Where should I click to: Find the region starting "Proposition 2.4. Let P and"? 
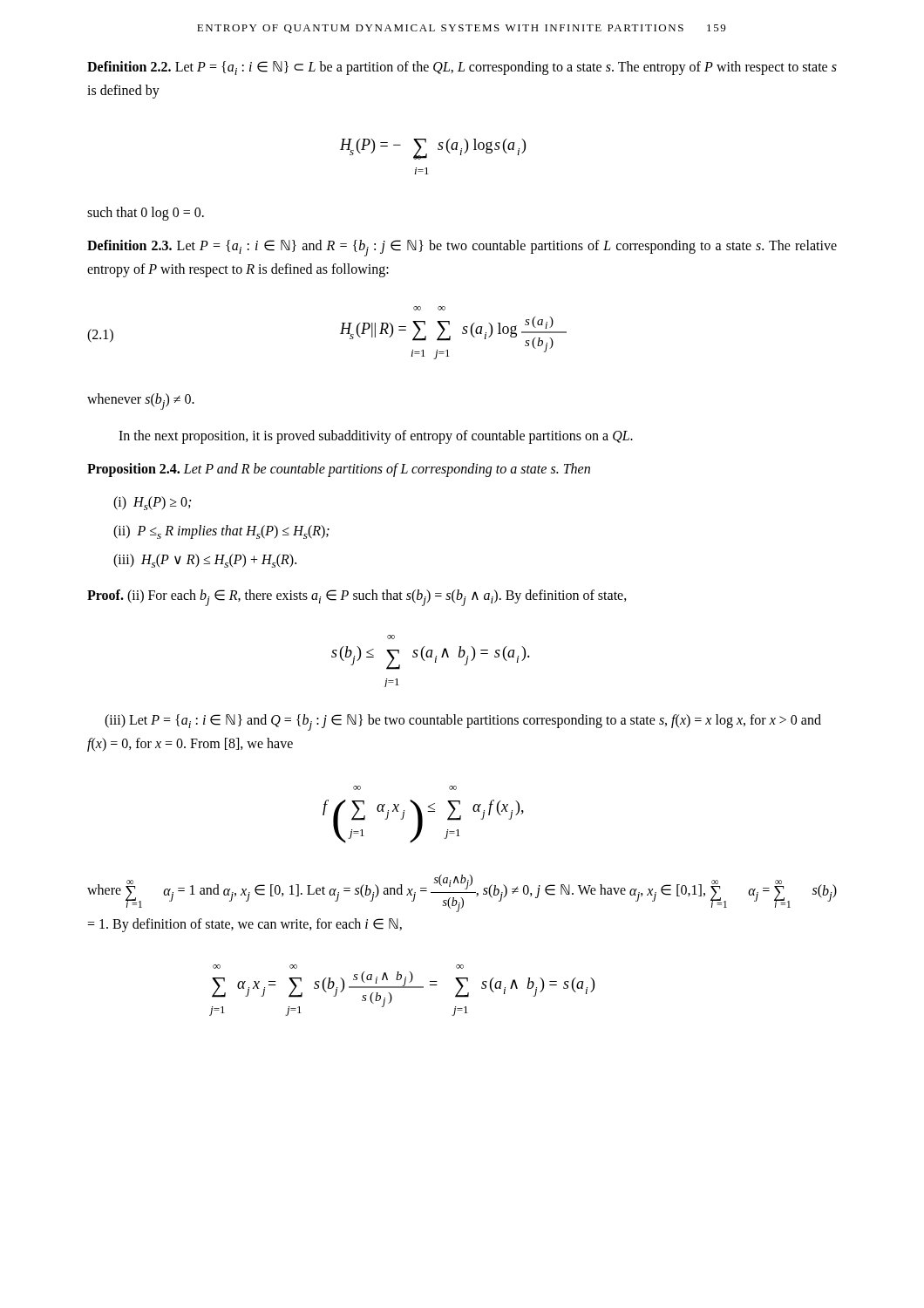(x=339, y=468)
